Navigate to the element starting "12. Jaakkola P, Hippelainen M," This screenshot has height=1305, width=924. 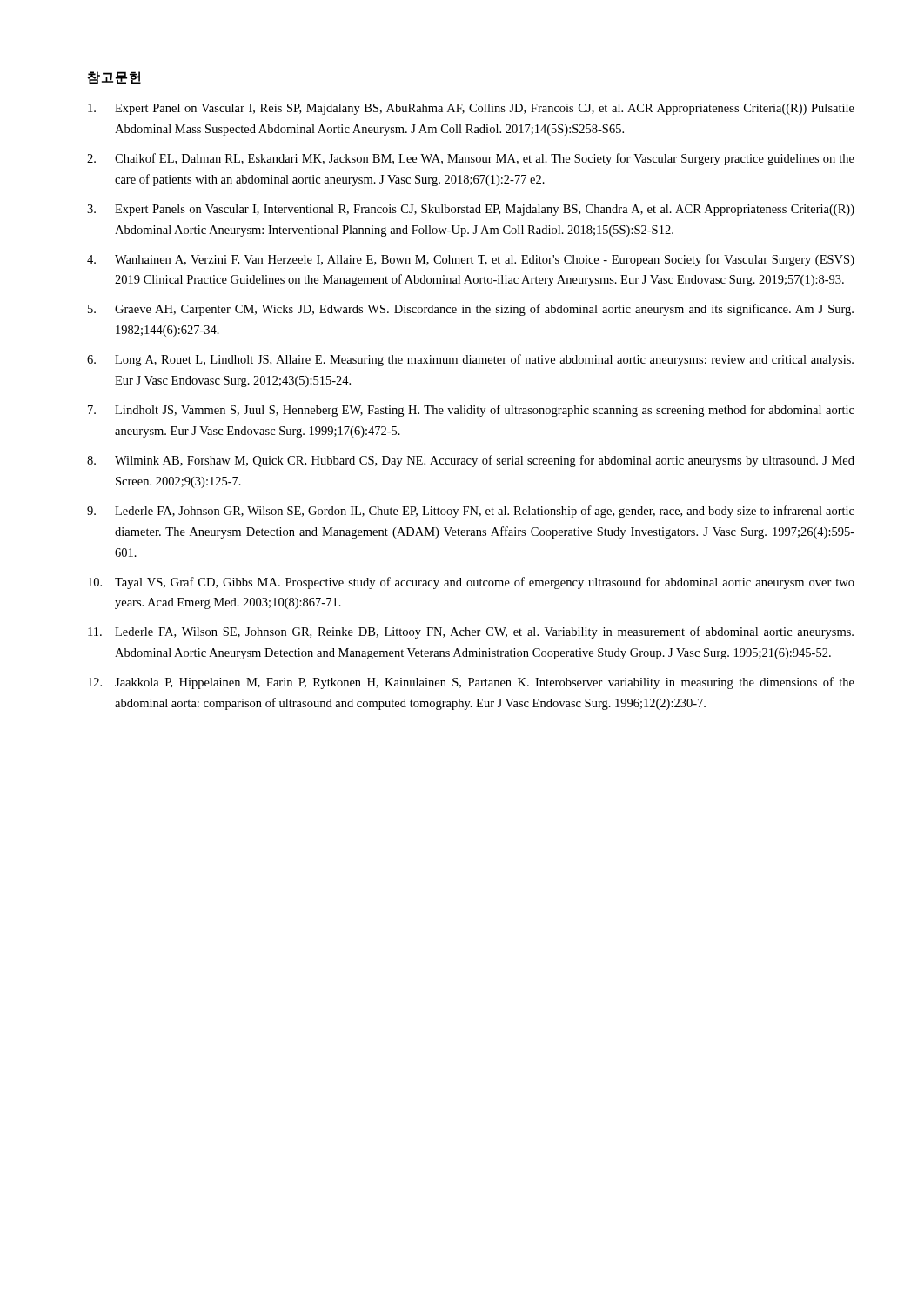(x=471, y=694)
